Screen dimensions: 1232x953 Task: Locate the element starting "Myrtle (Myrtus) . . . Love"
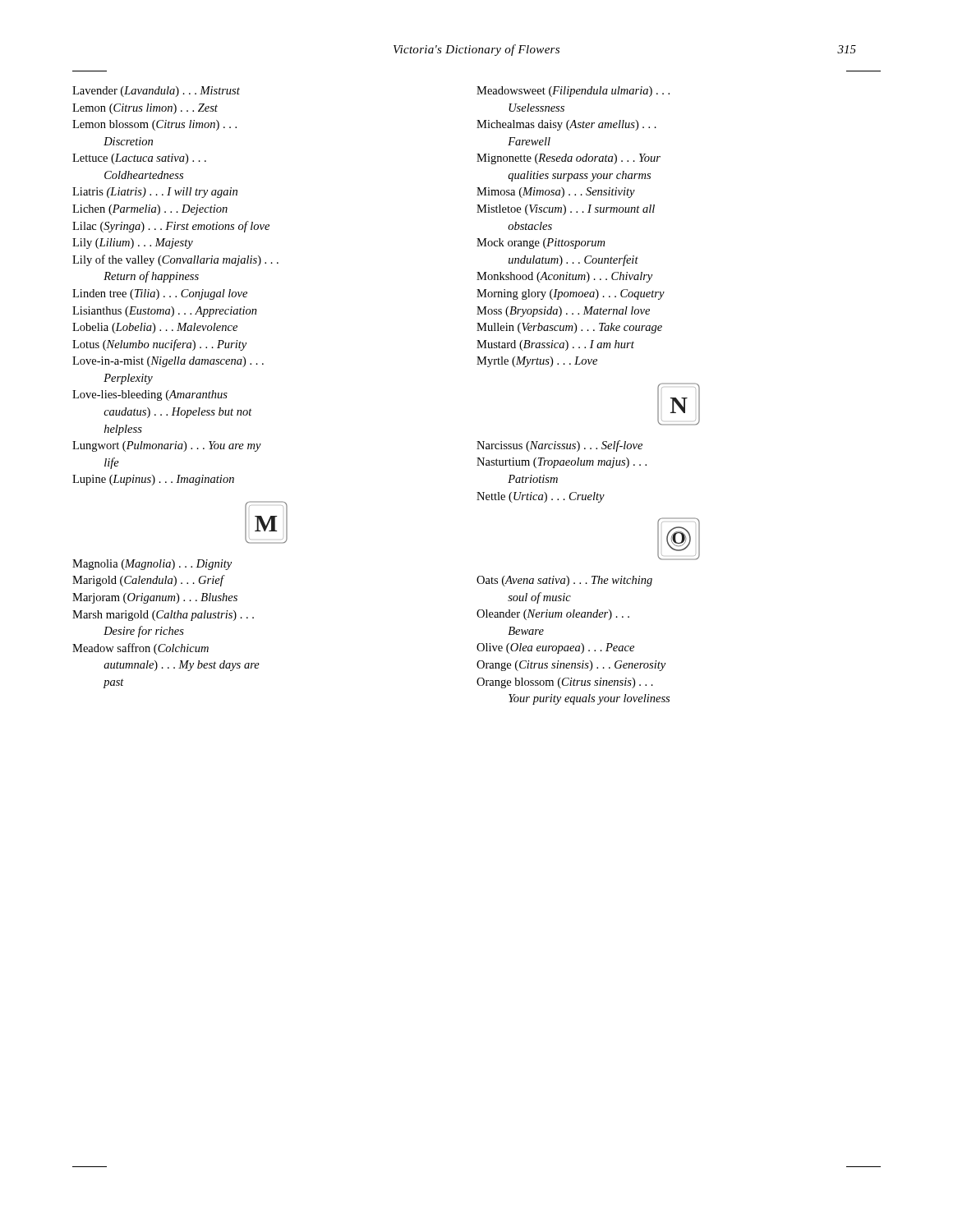click(537, 361)
